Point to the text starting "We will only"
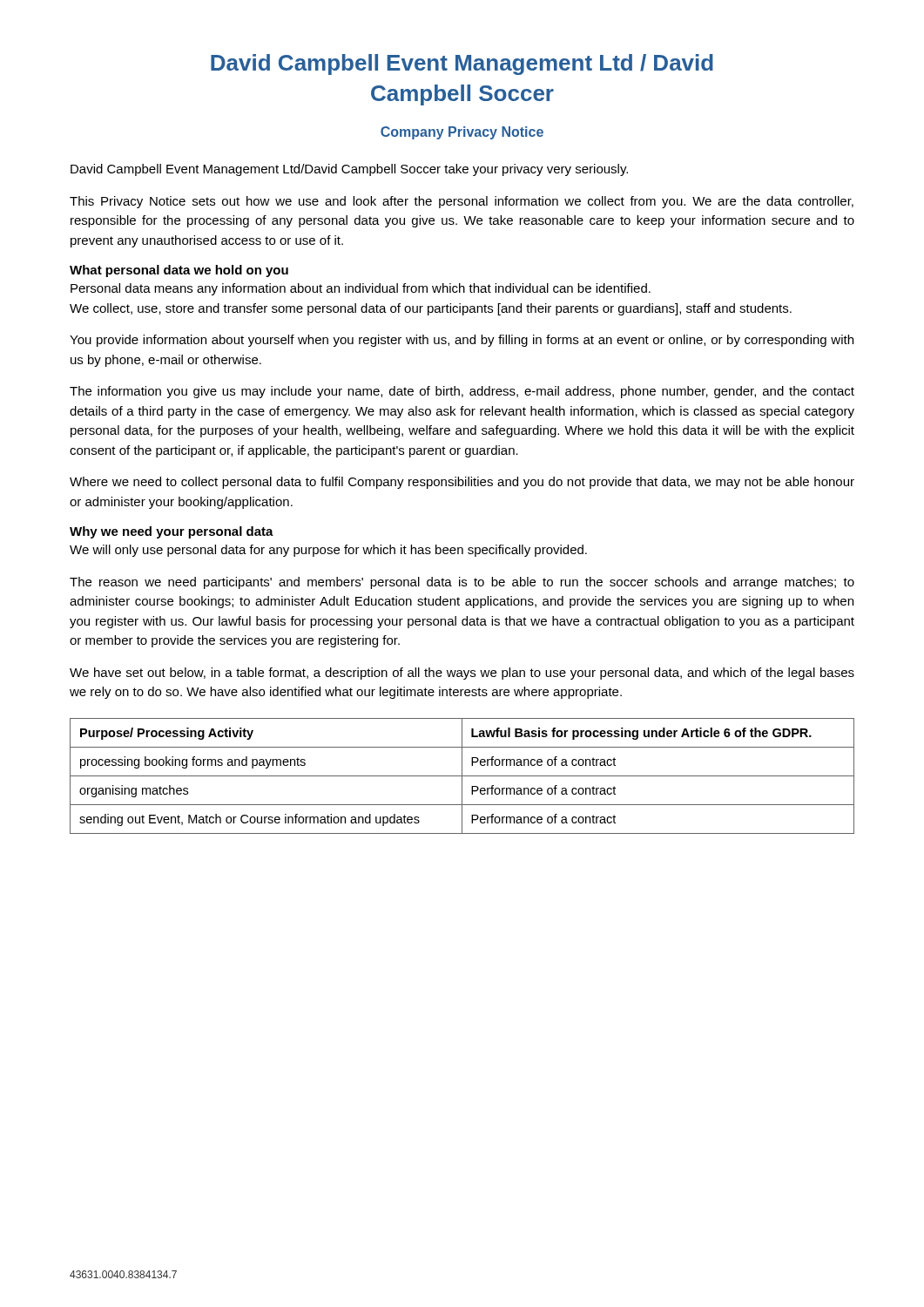924x1307 pixels. coord(329,550)
